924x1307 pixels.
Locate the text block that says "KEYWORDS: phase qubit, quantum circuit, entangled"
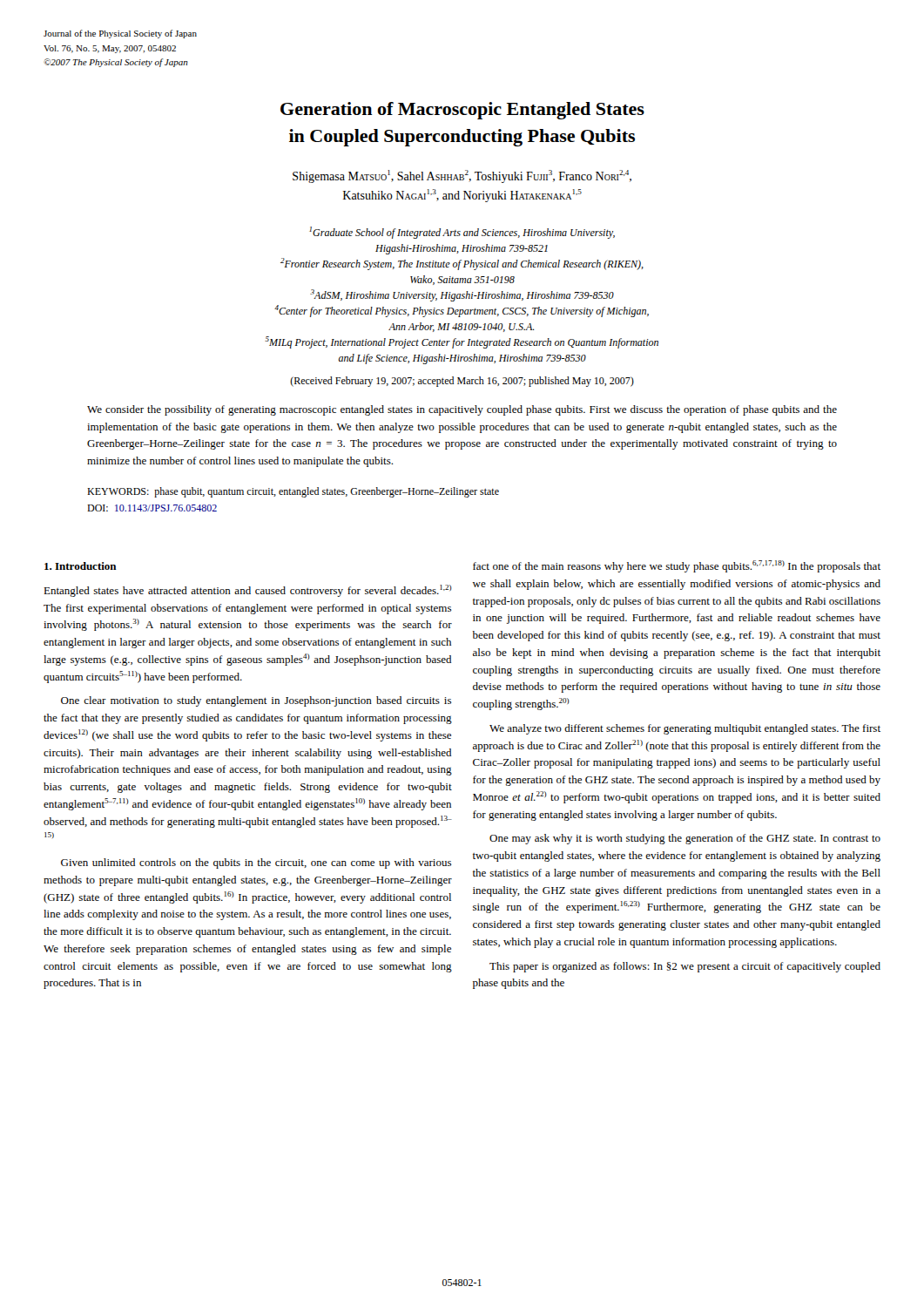[x=293, y=500]
